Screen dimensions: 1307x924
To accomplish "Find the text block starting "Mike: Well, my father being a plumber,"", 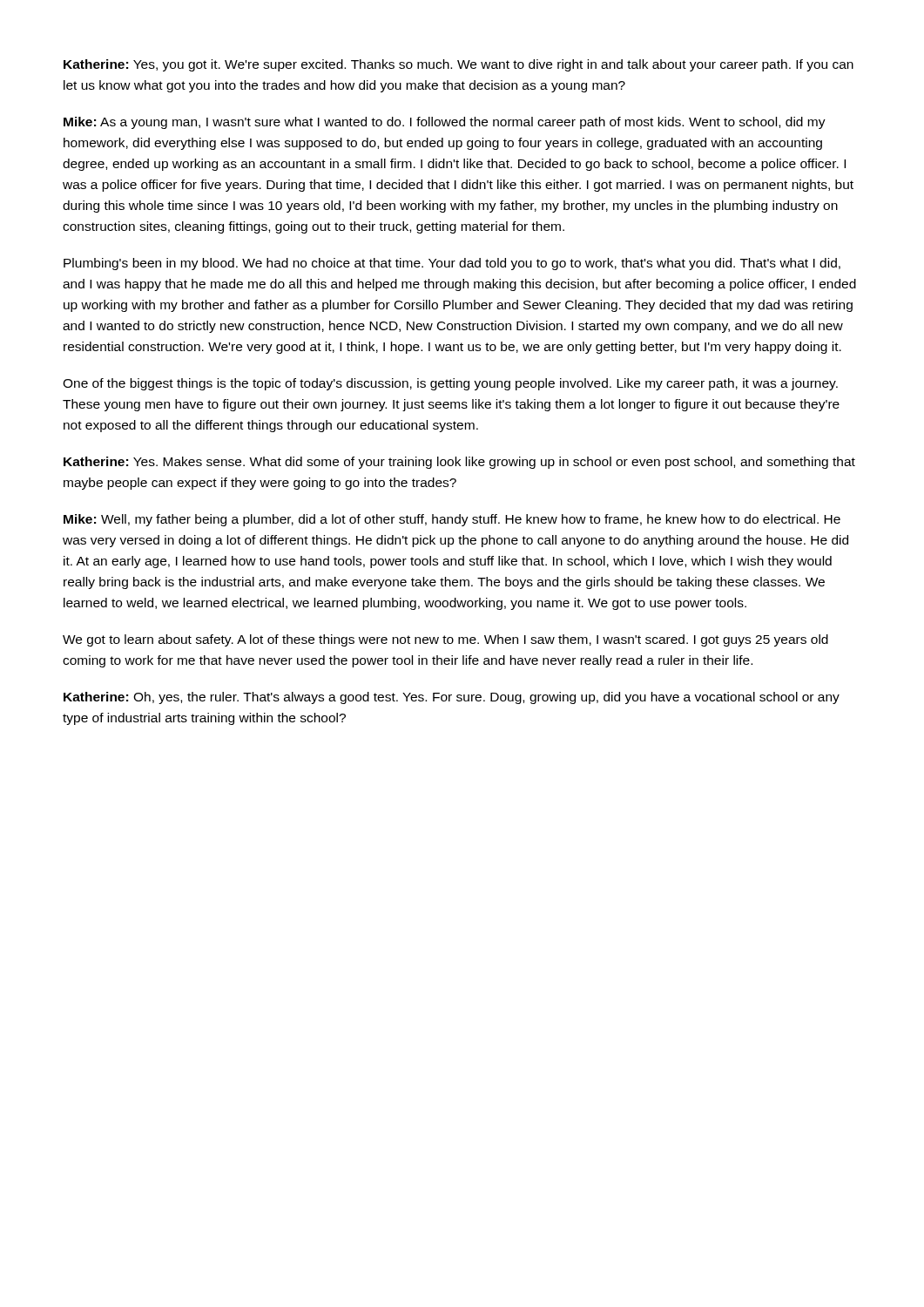I will [x=456, y=561].
